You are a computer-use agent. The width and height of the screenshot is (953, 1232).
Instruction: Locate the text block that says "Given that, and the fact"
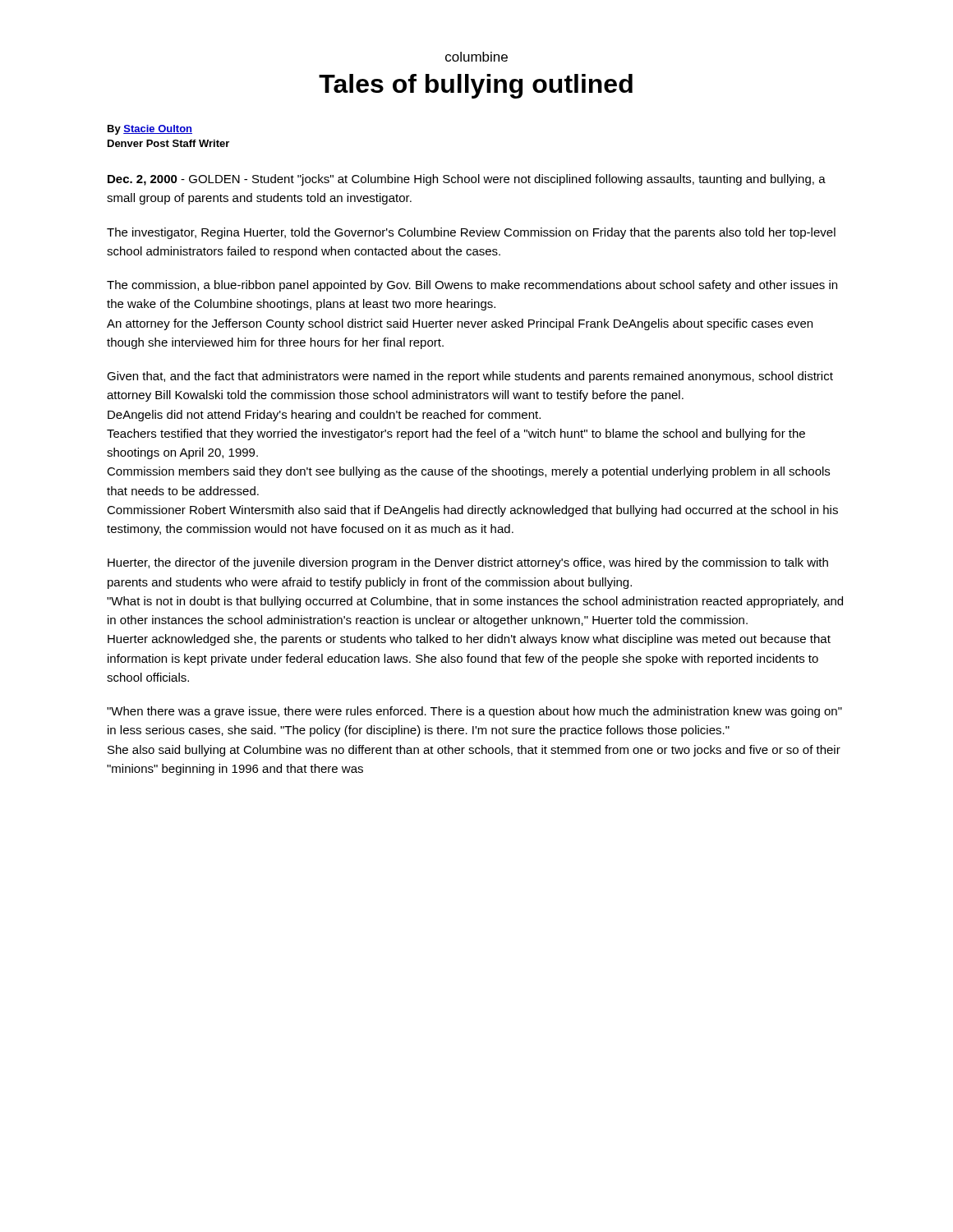(470, 377)
